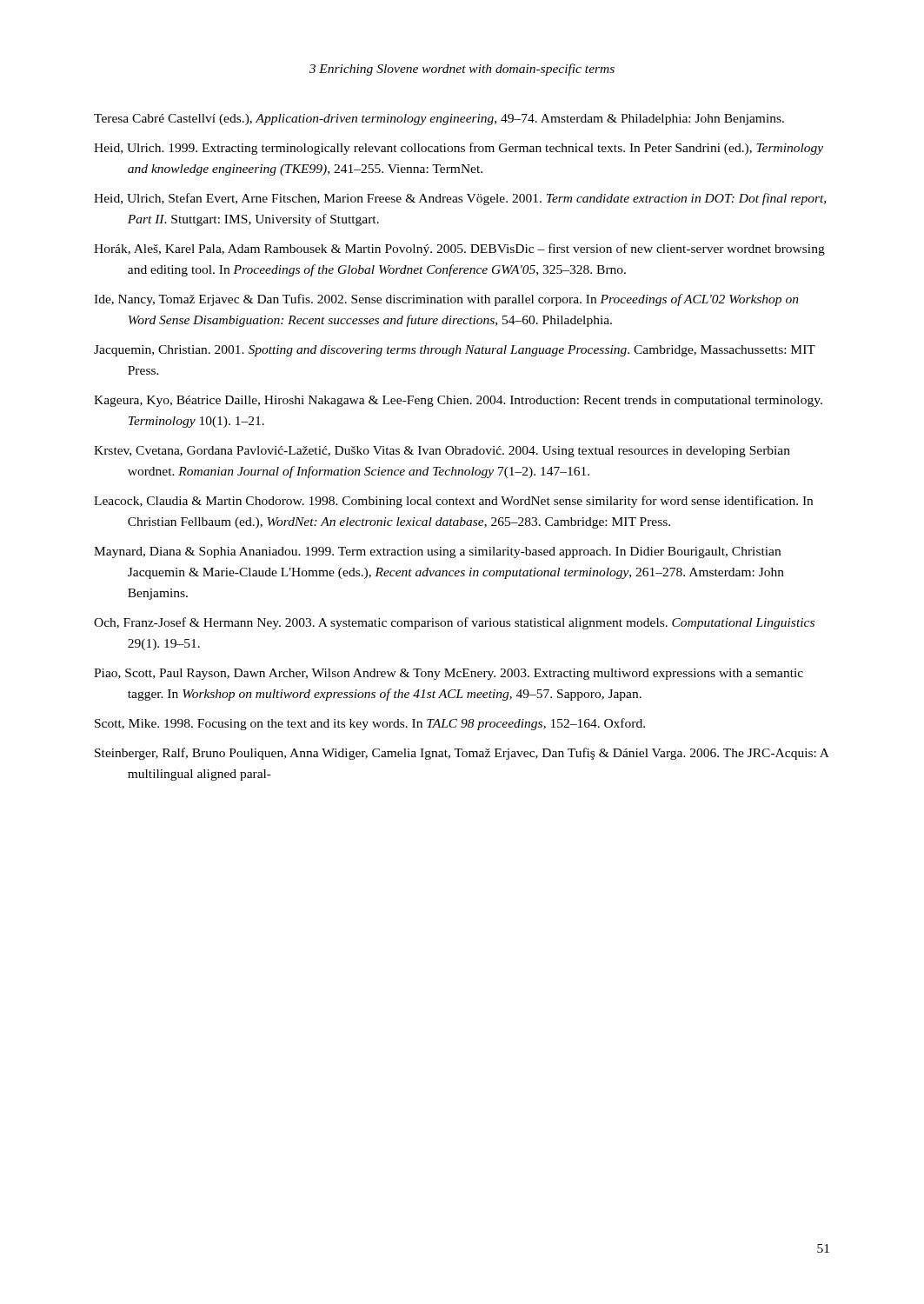Select the list item that reads "Och, Franz-Josef & Hermann"

click(454, 633)
